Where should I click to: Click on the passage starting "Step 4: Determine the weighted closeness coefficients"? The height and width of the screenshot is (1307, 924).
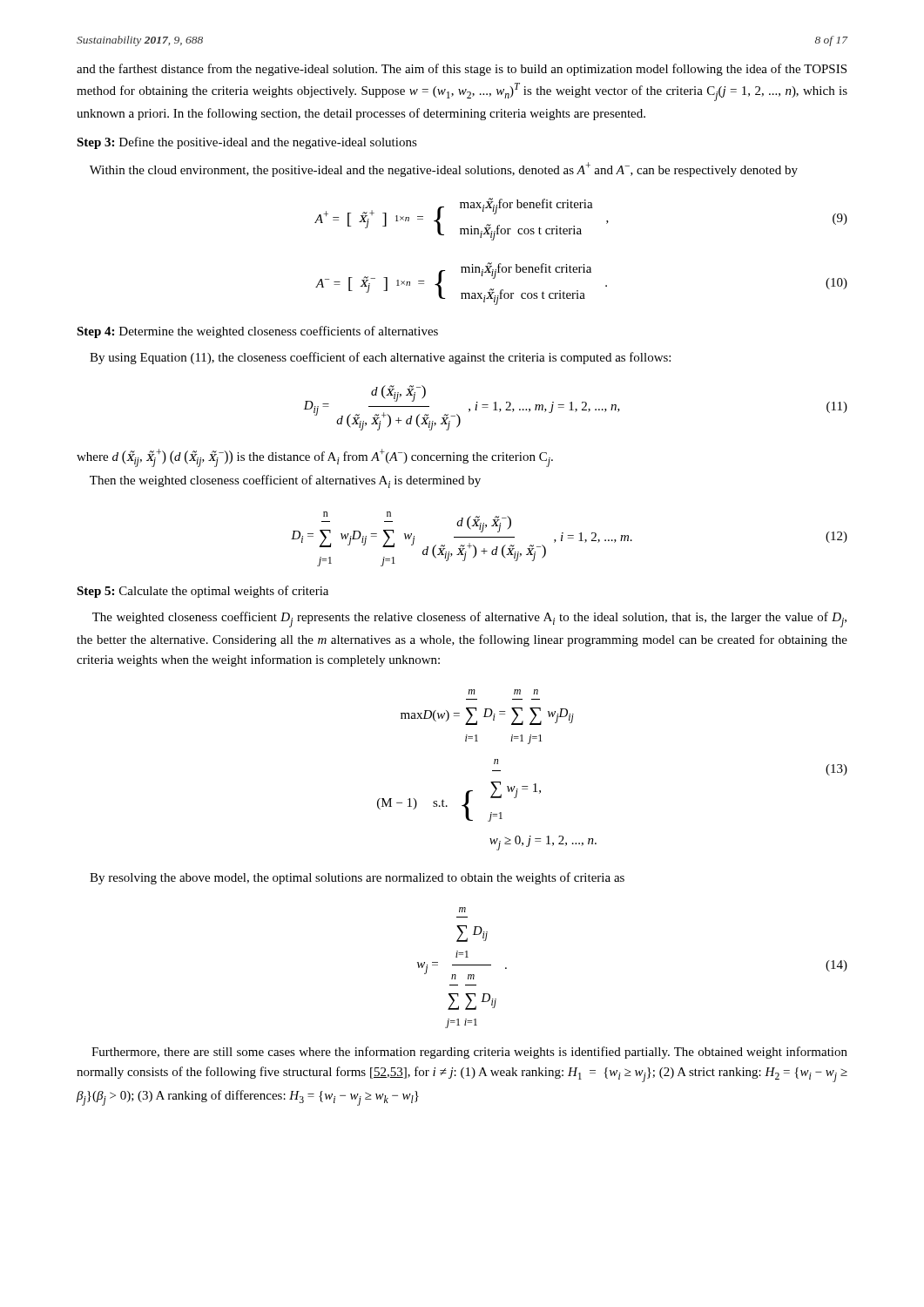coord(258,331)
